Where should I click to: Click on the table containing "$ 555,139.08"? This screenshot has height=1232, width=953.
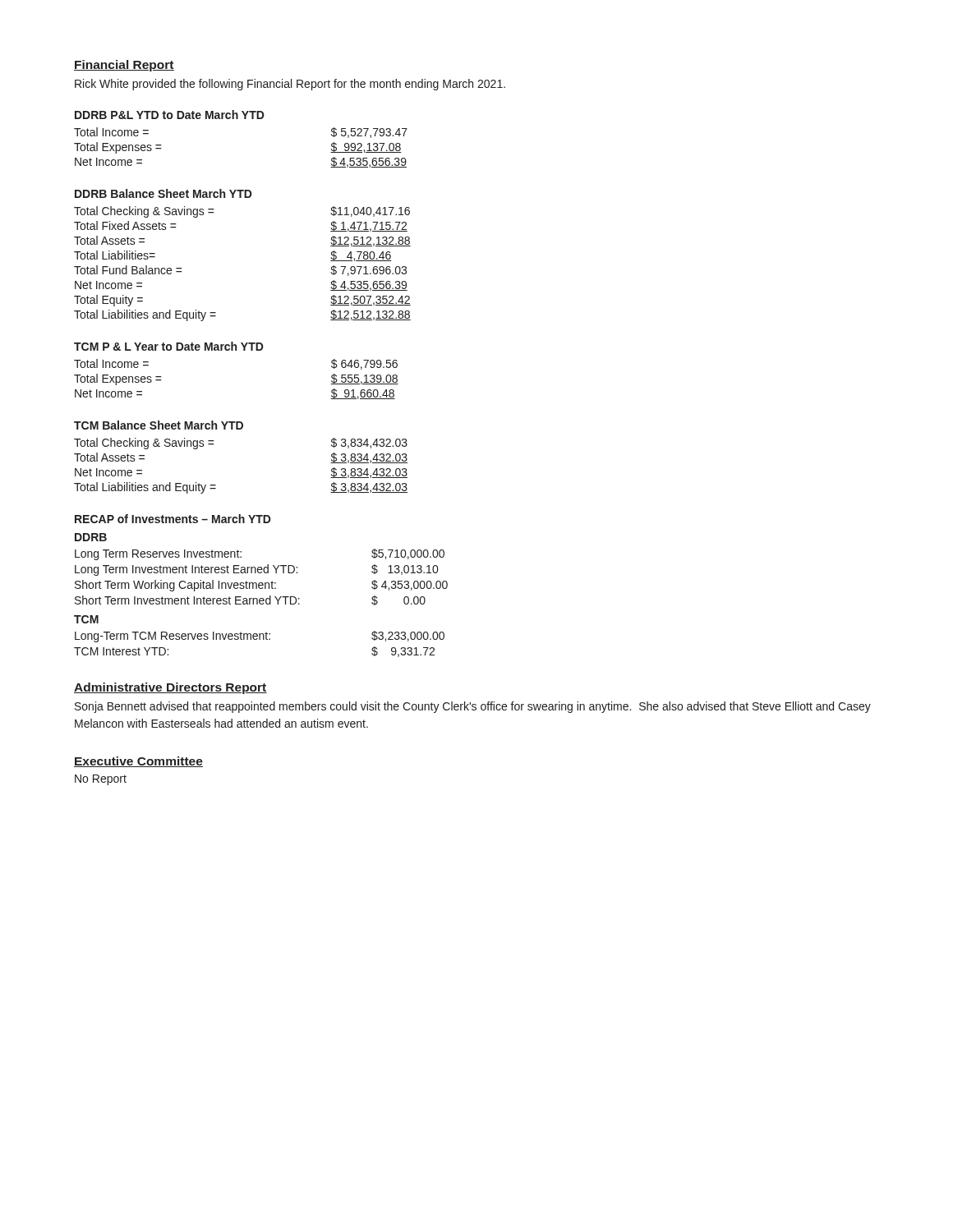(x=476, y=379)
